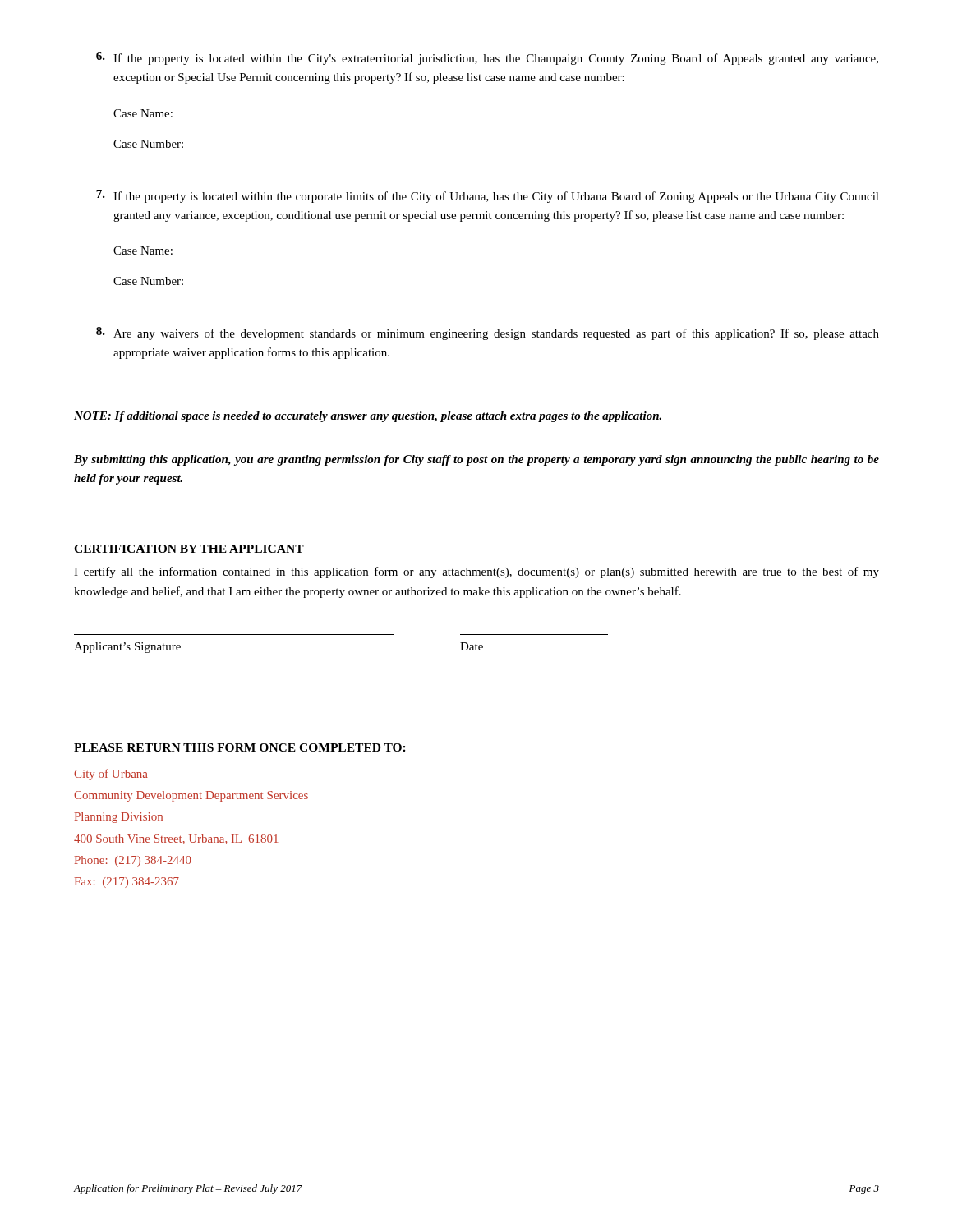Where is the section header that starts "PLEASE RETURN THIS FORM"?
This screenshot has height=1232, width=953.
(240, 747)
